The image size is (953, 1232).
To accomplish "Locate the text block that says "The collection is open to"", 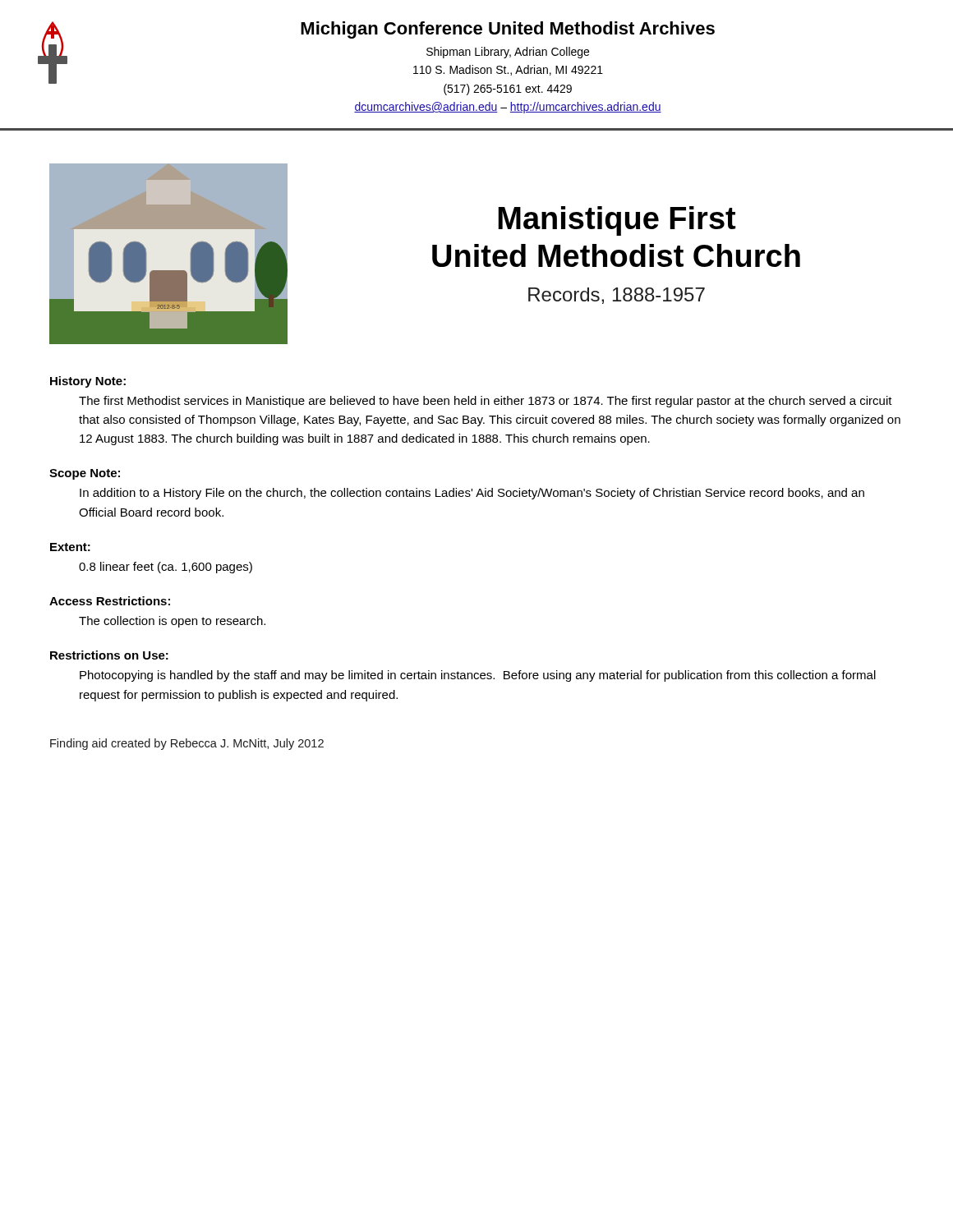I will click(173, 621).
